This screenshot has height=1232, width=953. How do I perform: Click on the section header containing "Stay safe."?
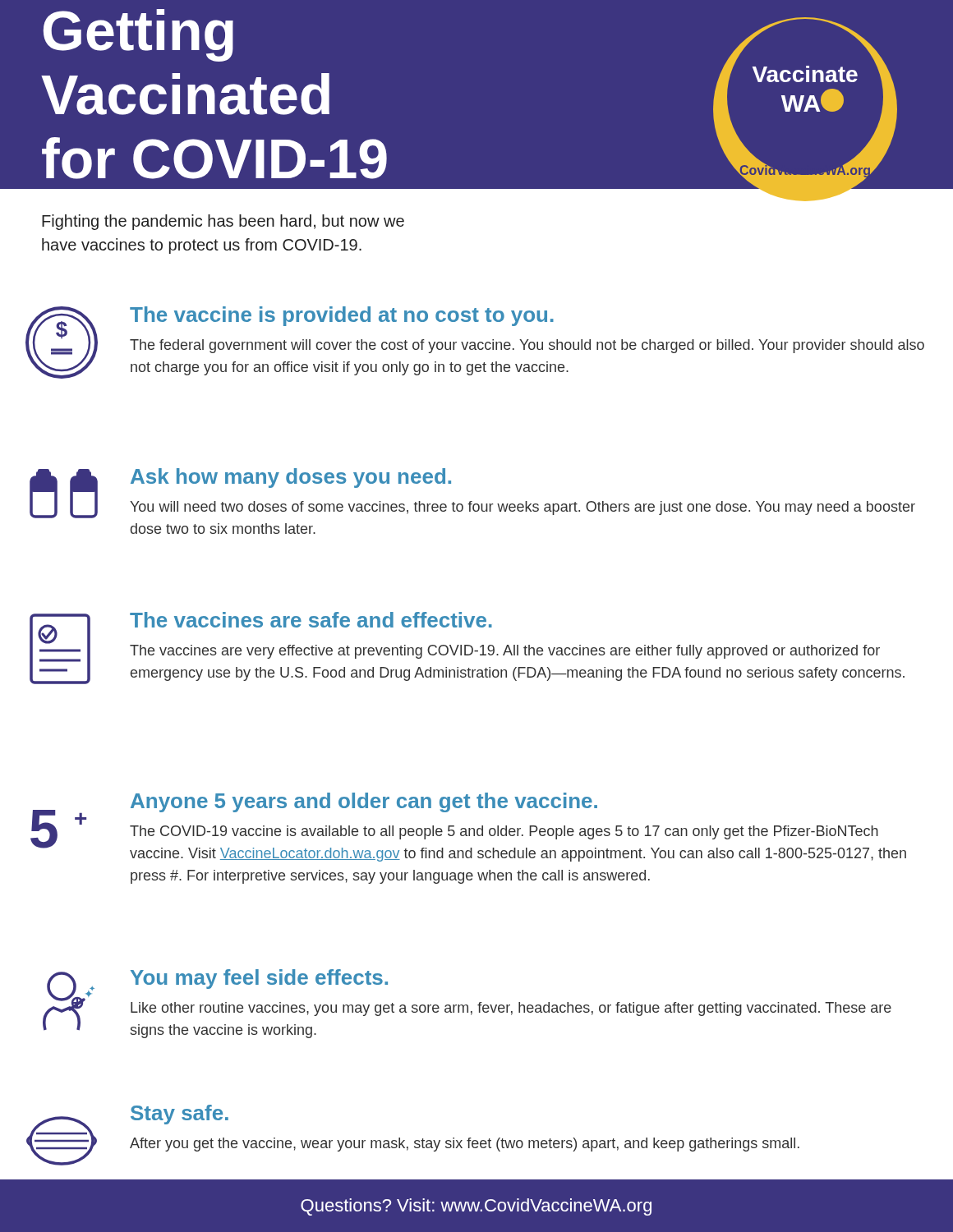tap(180, 1113)
